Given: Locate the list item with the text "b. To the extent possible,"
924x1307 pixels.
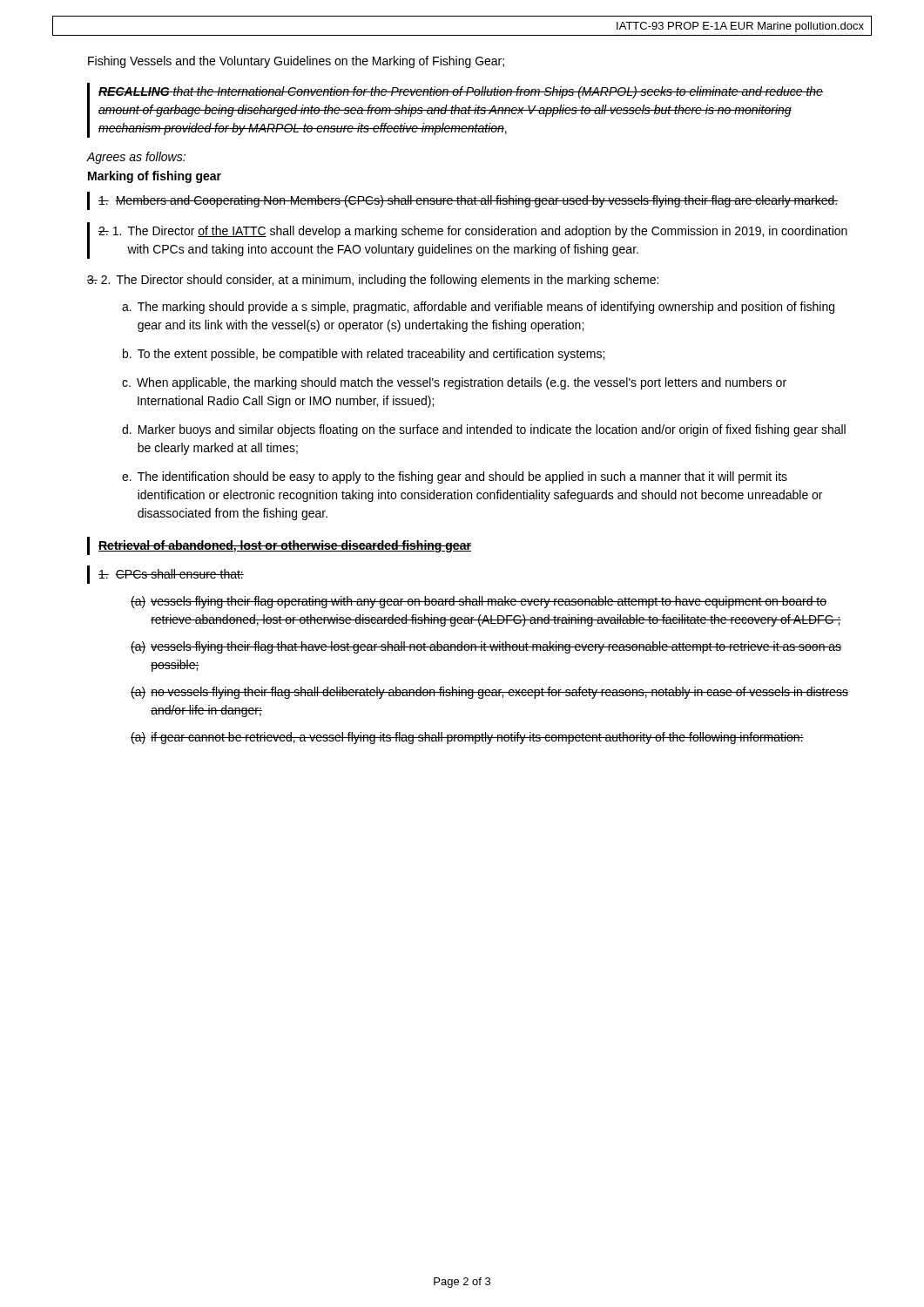Looking at the screenshot, I should (364, 354).
